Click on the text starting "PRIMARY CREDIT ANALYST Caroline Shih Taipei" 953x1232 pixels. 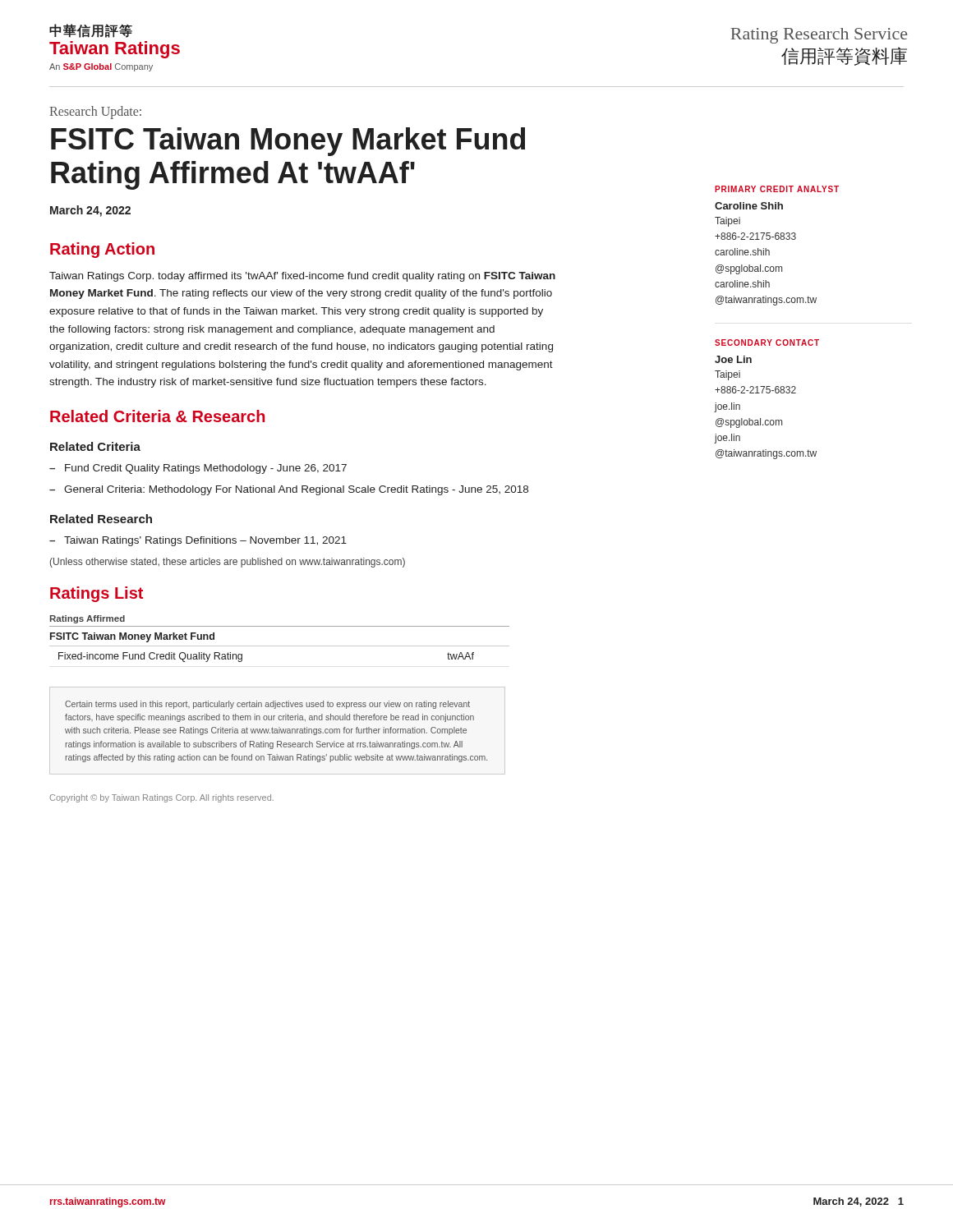point(777,189)
